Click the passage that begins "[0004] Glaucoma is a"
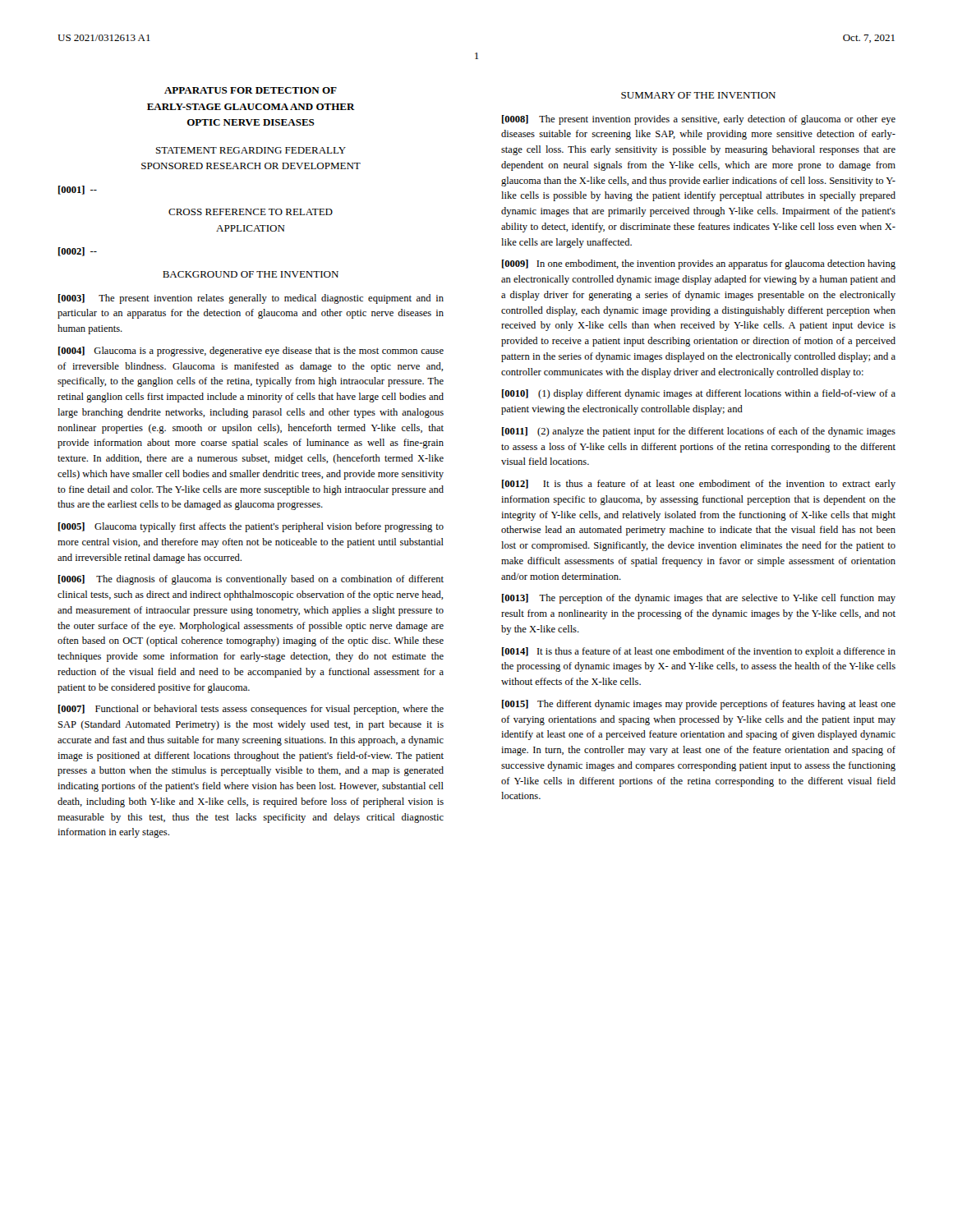 coord(251,428)
